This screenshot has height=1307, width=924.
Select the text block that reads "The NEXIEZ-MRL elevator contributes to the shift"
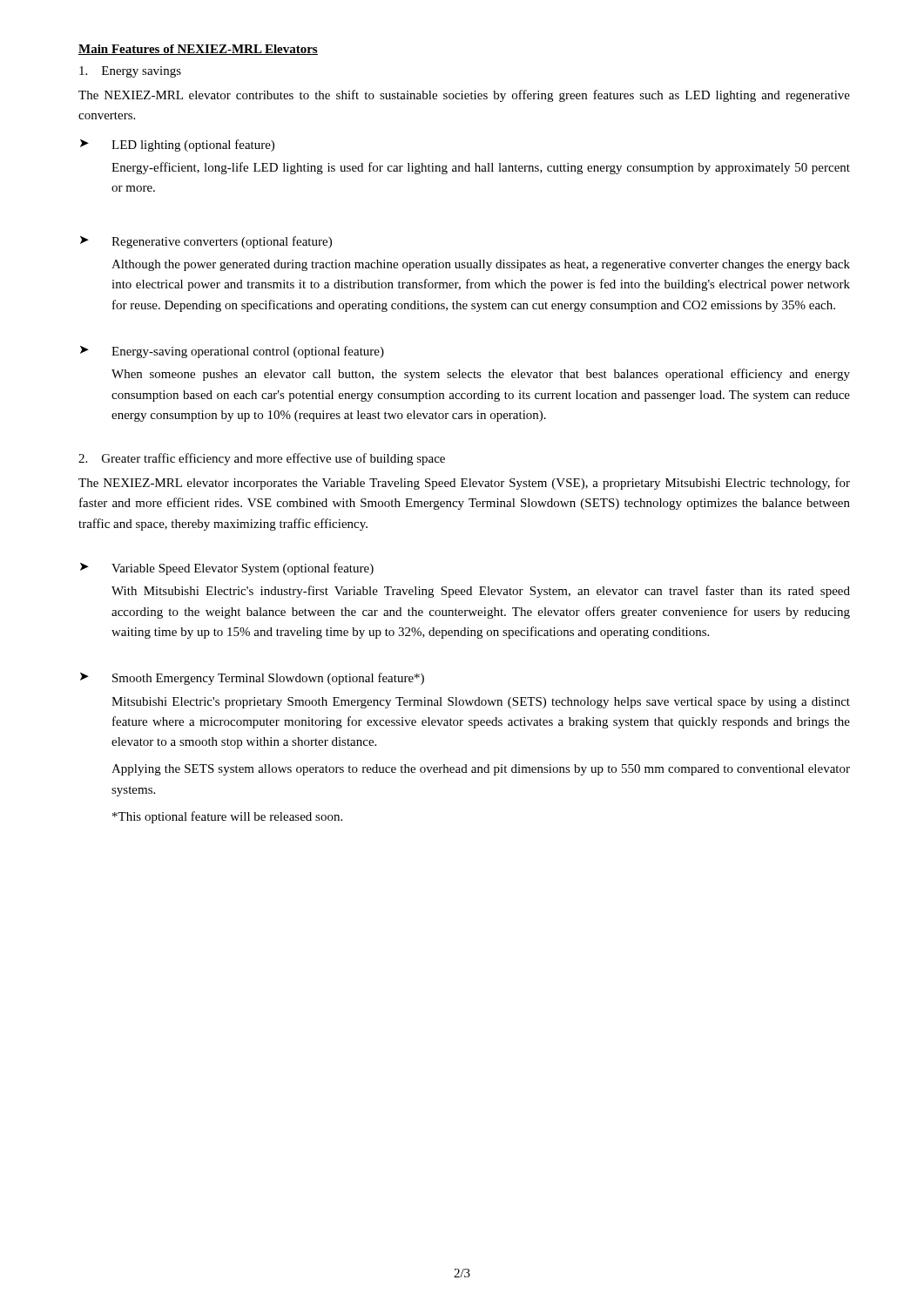(464, 105)
